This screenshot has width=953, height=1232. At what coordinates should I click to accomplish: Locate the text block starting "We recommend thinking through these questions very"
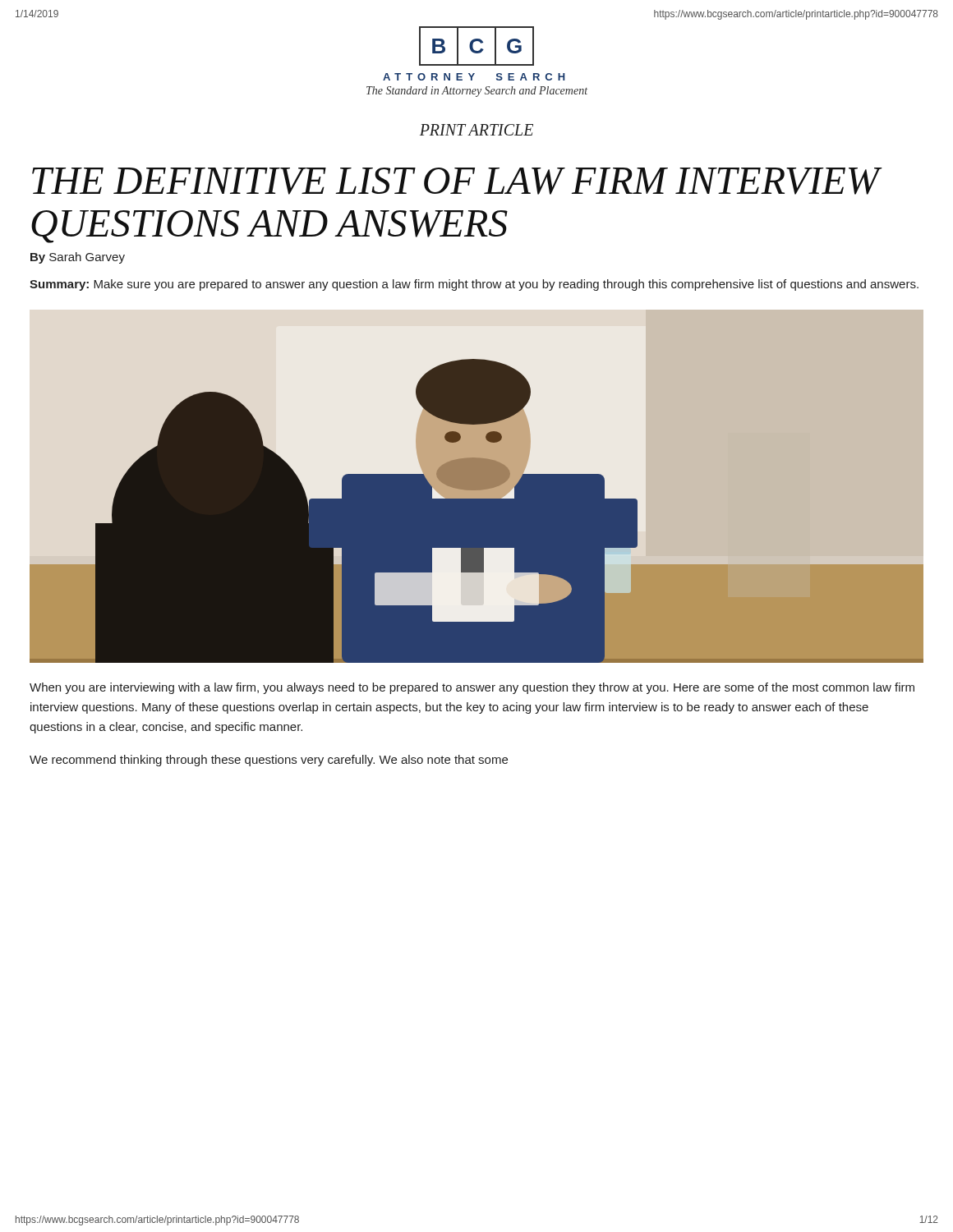(x=269, y=759)
